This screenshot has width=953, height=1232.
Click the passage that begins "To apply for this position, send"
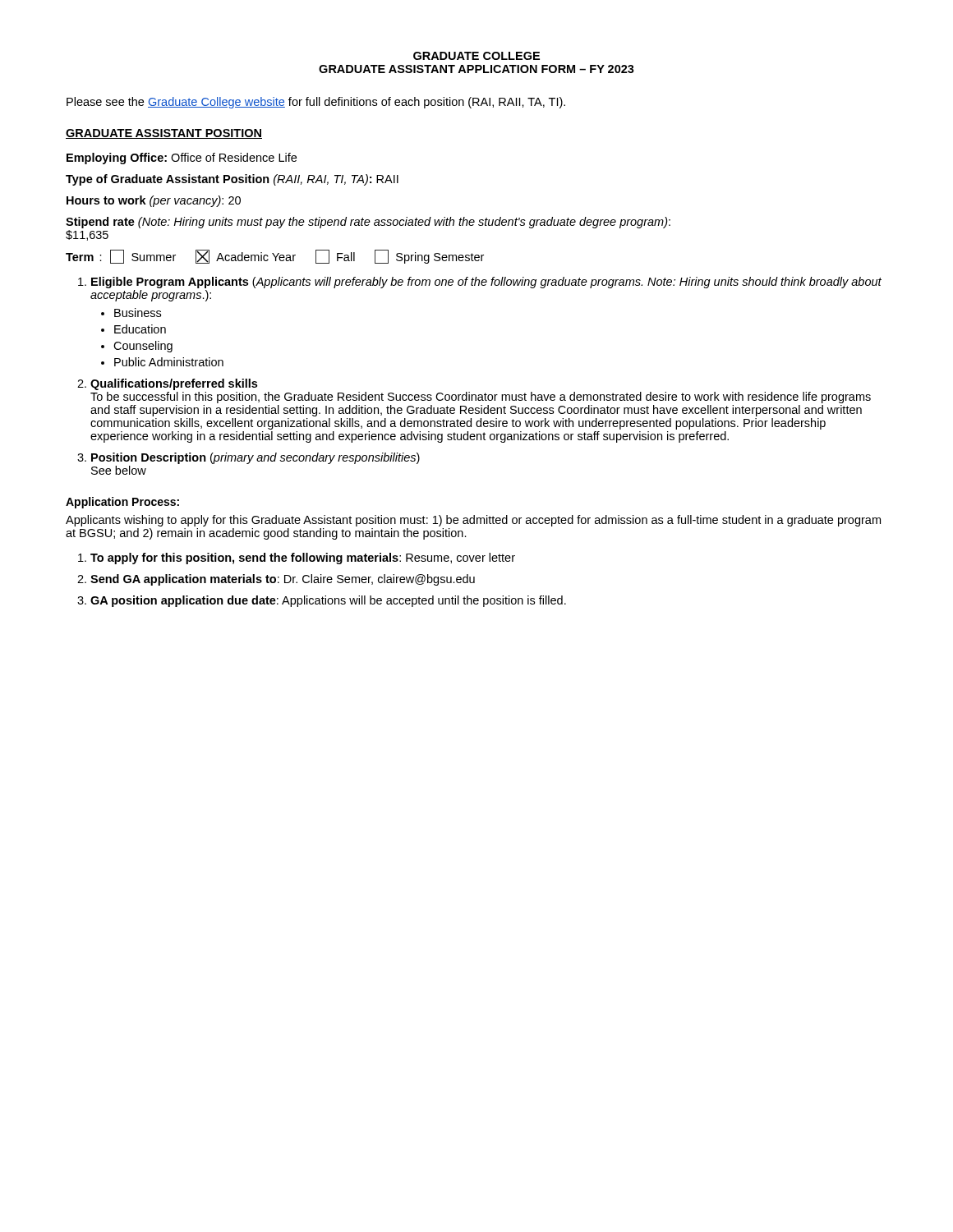(x=303, y=558)
